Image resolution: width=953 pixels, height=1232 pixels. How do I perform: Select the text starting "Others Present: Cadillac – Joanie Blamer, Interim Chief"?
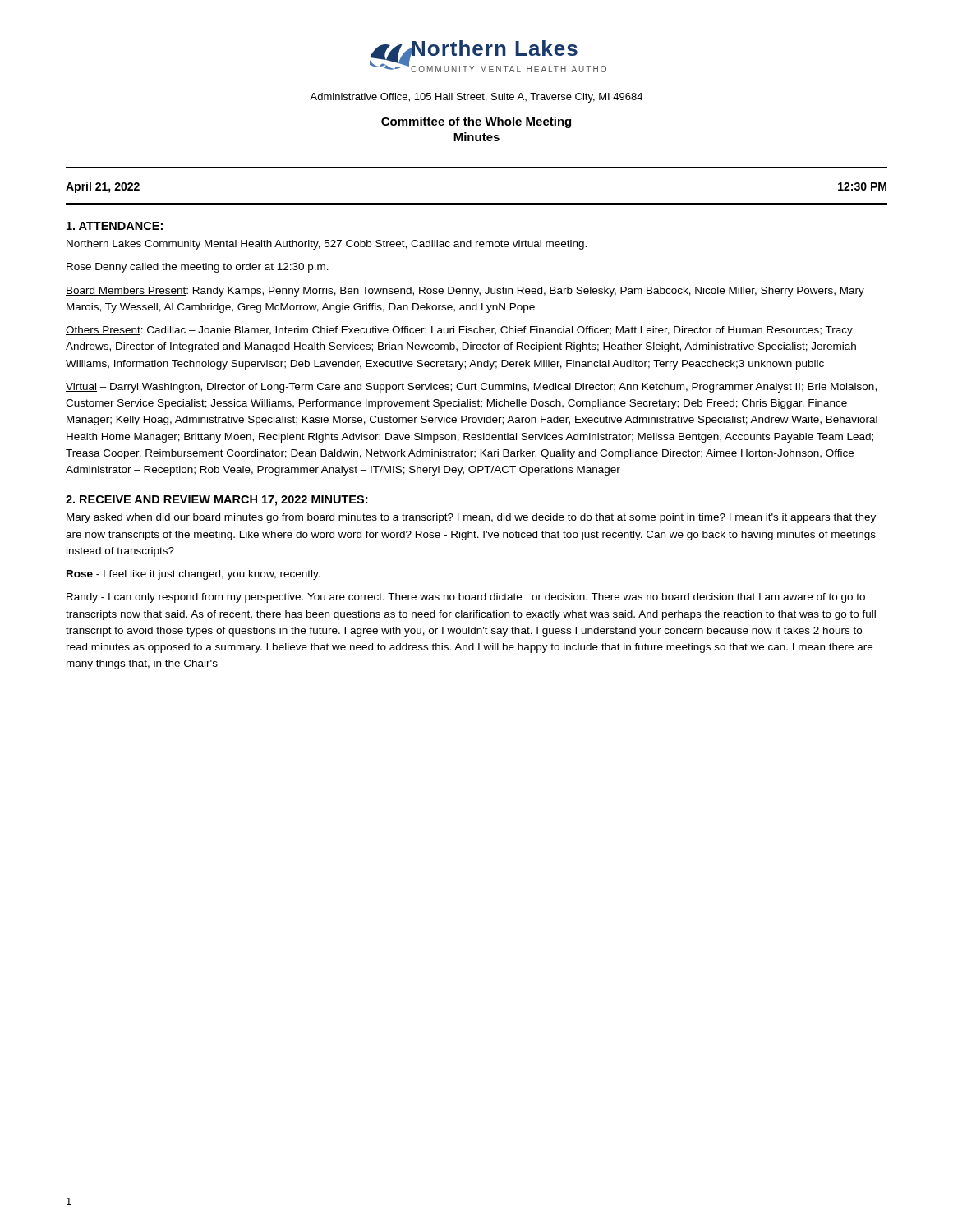[461, 346]
